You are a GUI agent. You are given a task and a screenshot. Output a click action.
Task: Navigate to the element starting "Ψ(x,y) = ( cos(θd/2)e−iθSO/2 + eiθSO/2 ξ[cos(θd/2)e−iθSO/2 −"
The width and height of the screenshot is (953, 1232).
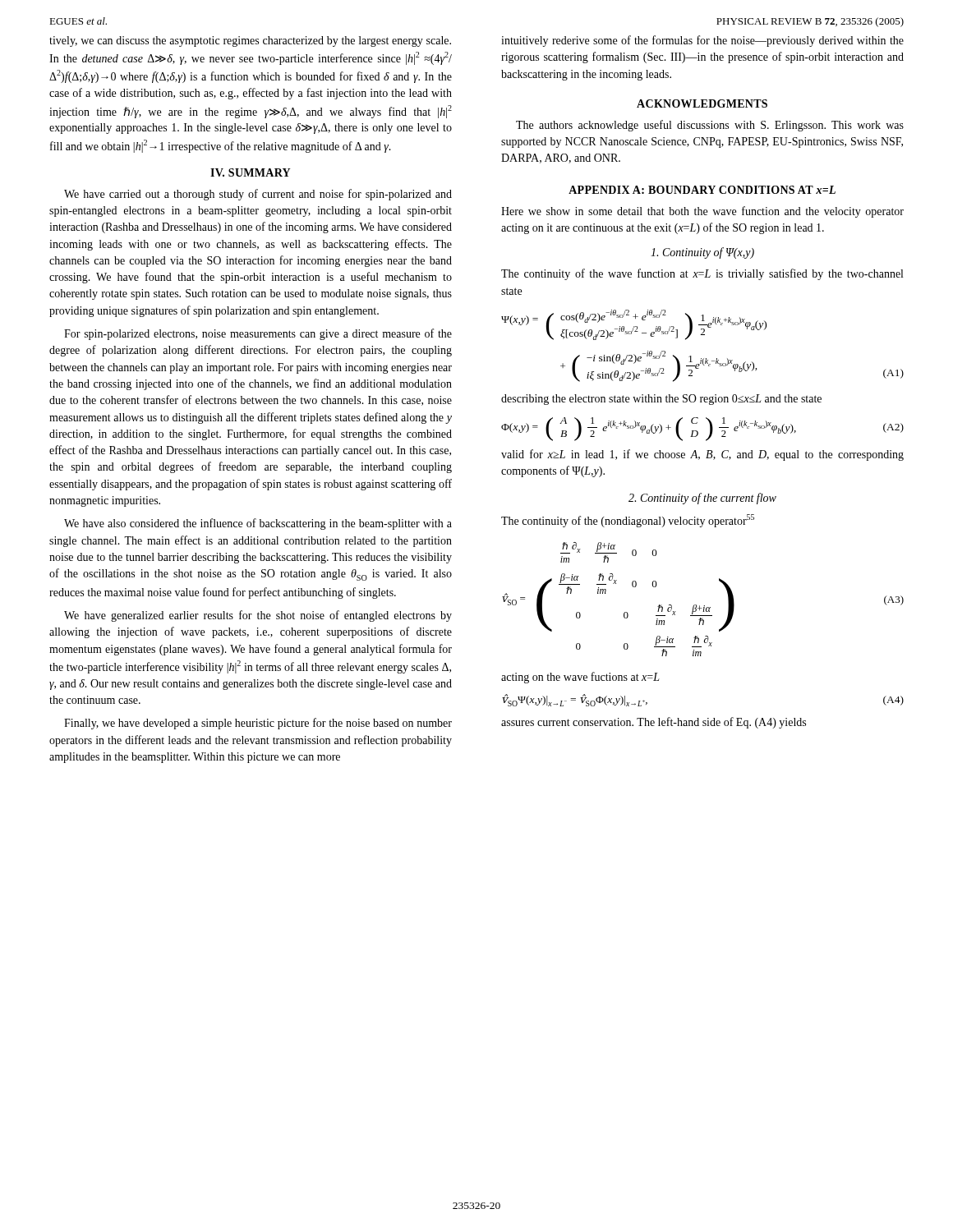coord(702,345)
